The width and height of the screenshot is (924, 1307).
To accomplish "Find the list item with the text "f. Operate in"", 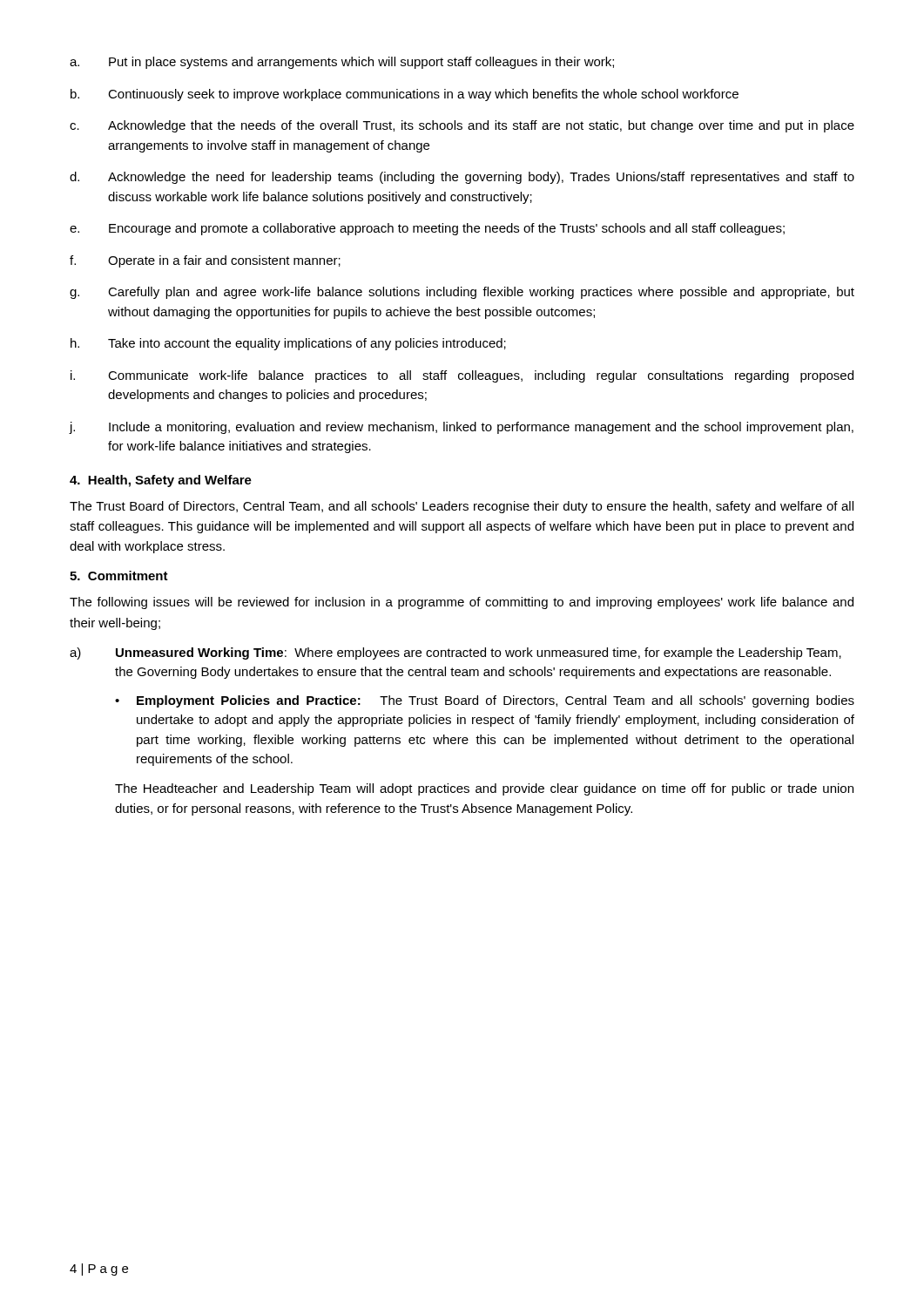I will (x=205, y=261).
